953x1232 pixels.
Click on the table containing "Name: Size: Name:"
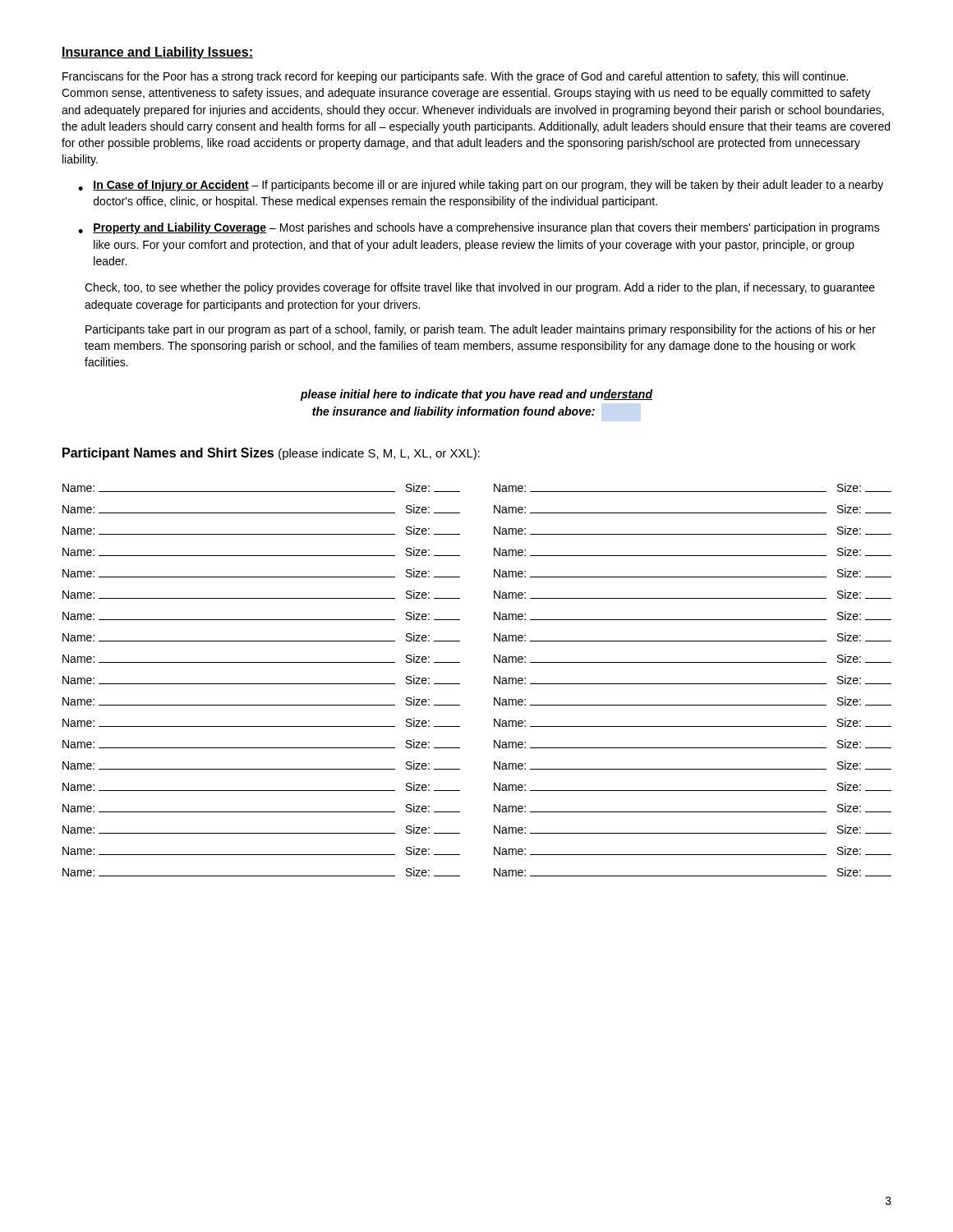click(476, 678)
